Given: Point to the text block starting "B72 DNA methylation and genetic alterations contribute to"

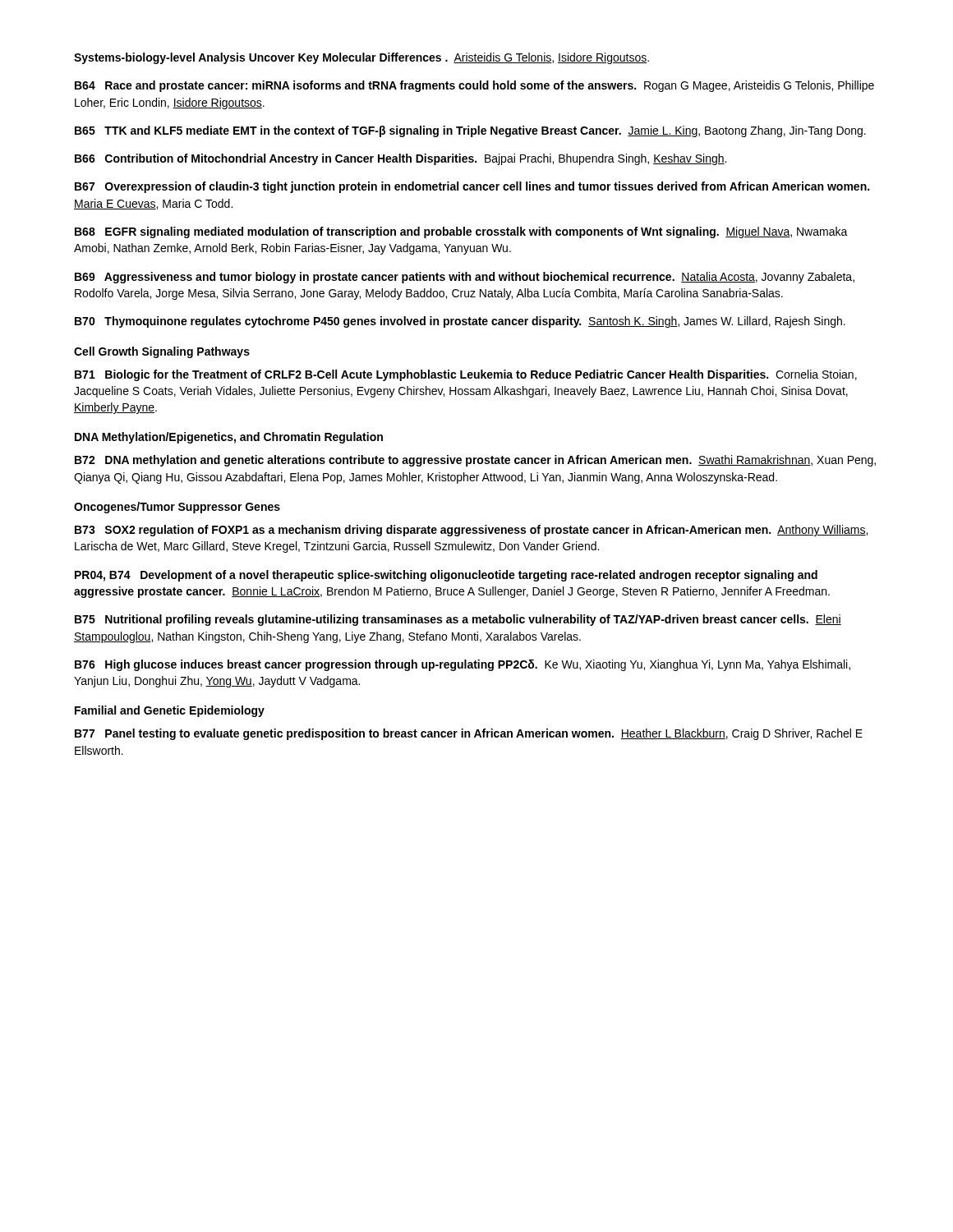Looking at the screenshot, I should point(475,469).
